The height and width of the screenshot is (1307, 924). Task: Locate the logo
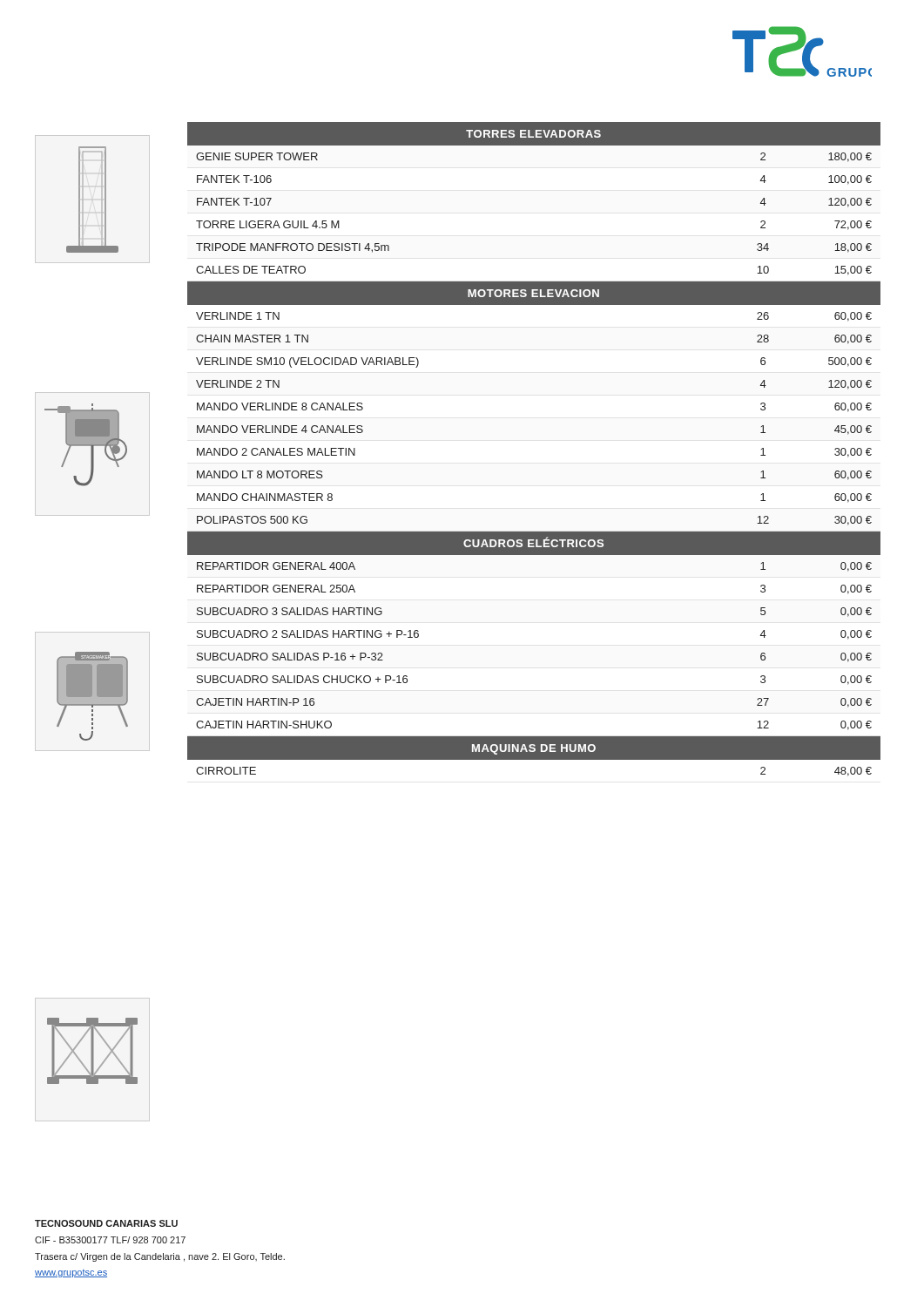tap(802, 57)
